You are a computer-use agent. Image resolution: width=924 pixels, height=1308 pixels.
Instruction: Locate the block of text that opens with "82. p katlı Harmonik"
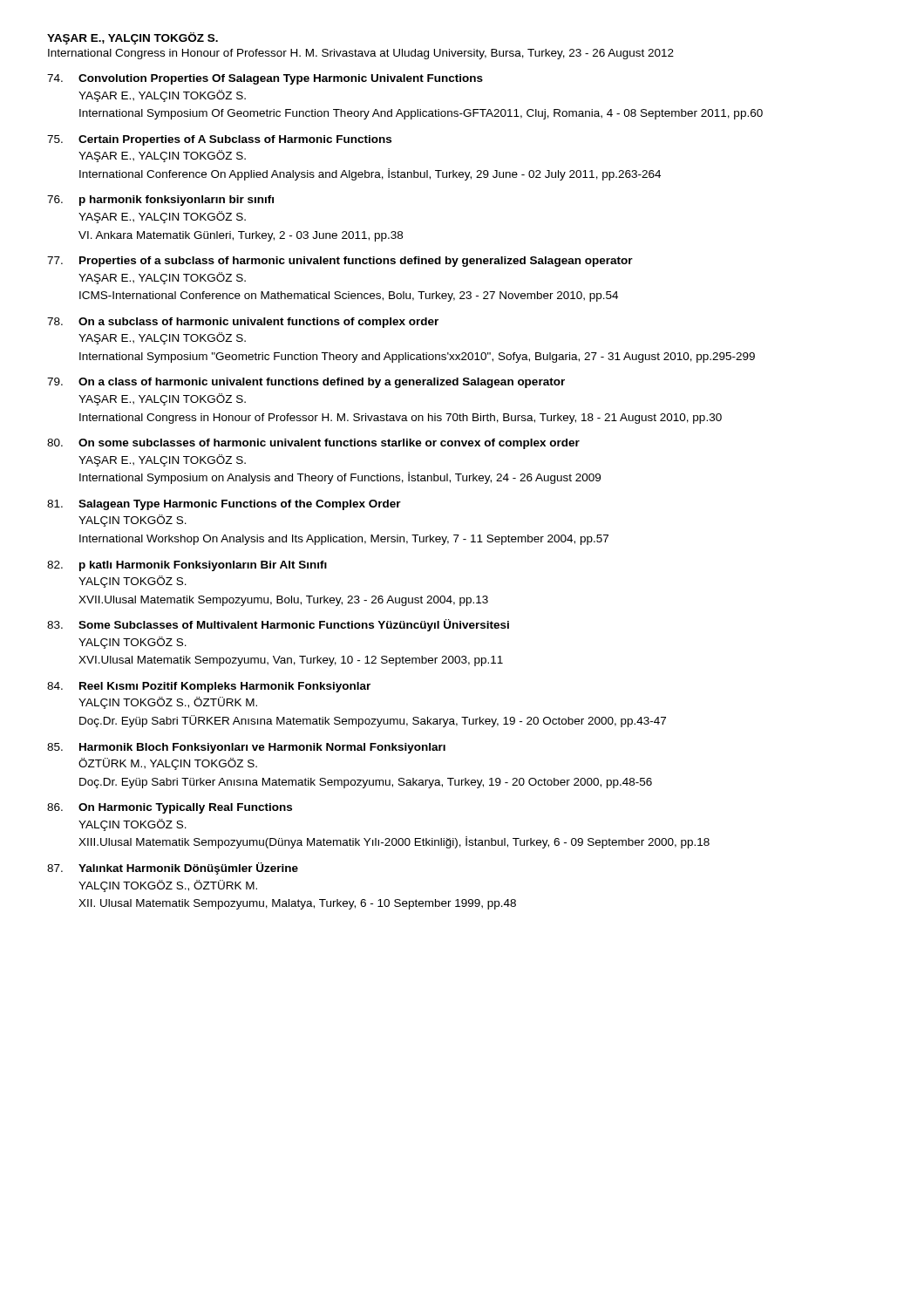187,566
